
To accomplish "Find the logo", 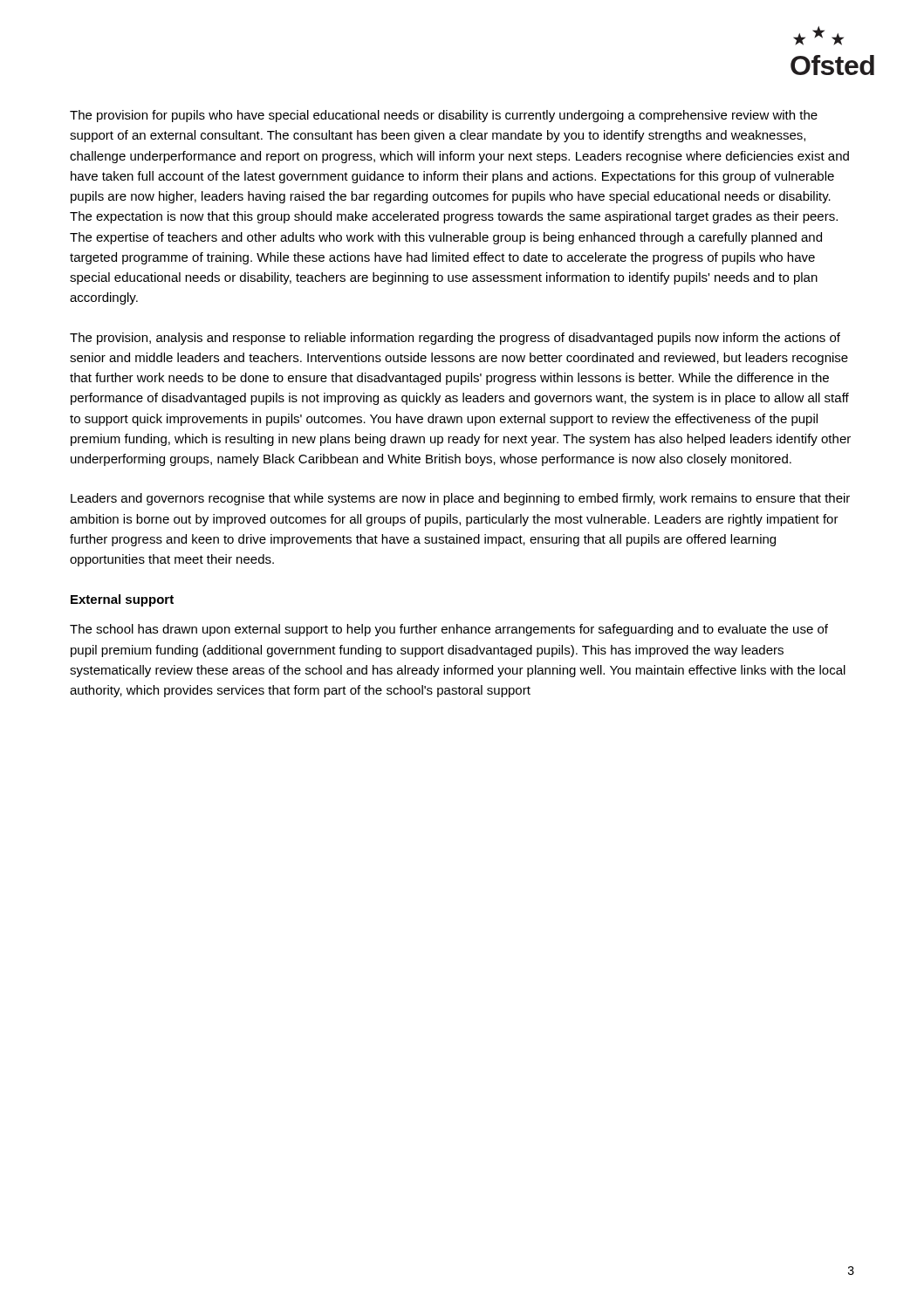I will 834,56.
